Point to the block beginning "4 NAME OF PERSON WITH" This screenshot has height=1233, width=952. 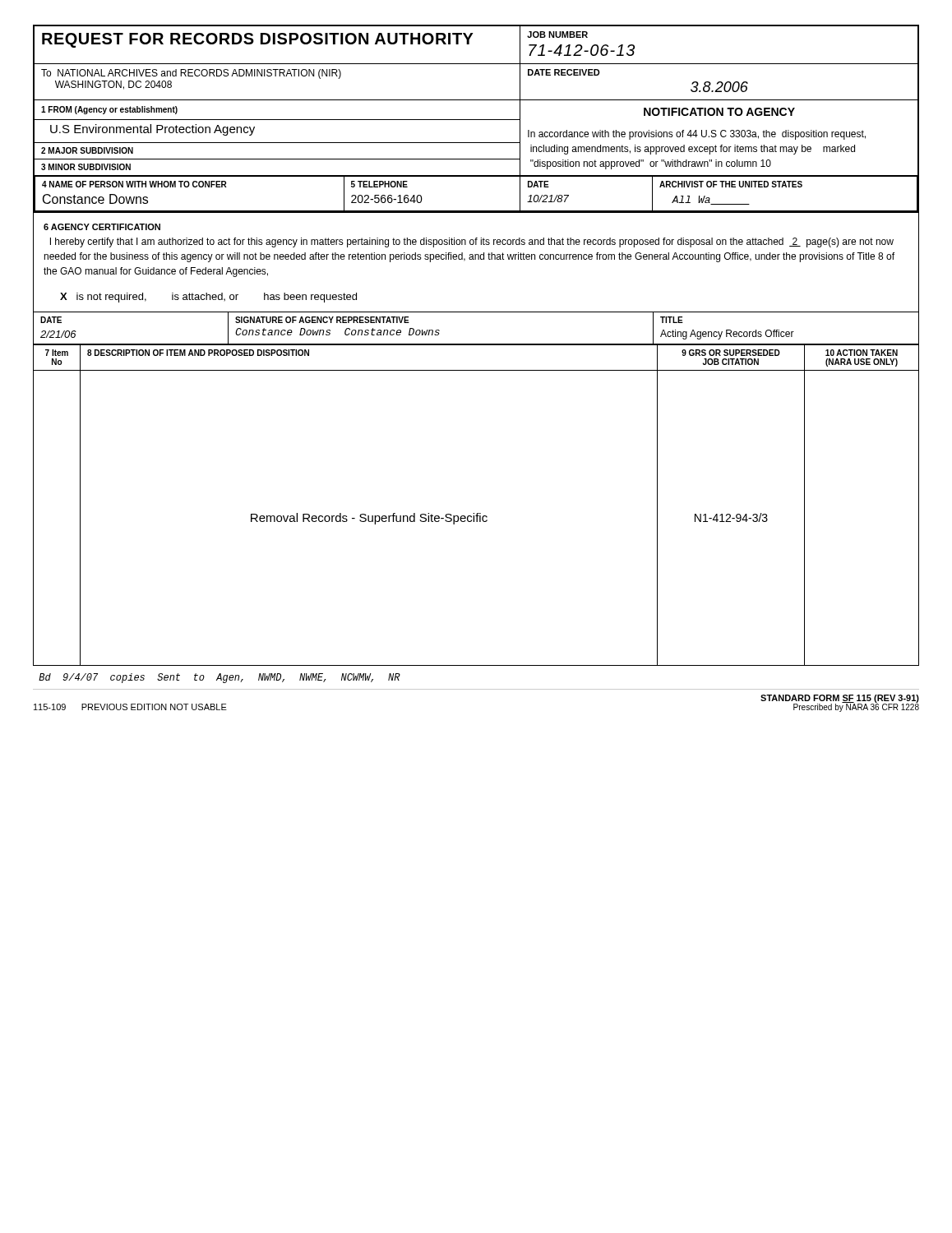189,194
